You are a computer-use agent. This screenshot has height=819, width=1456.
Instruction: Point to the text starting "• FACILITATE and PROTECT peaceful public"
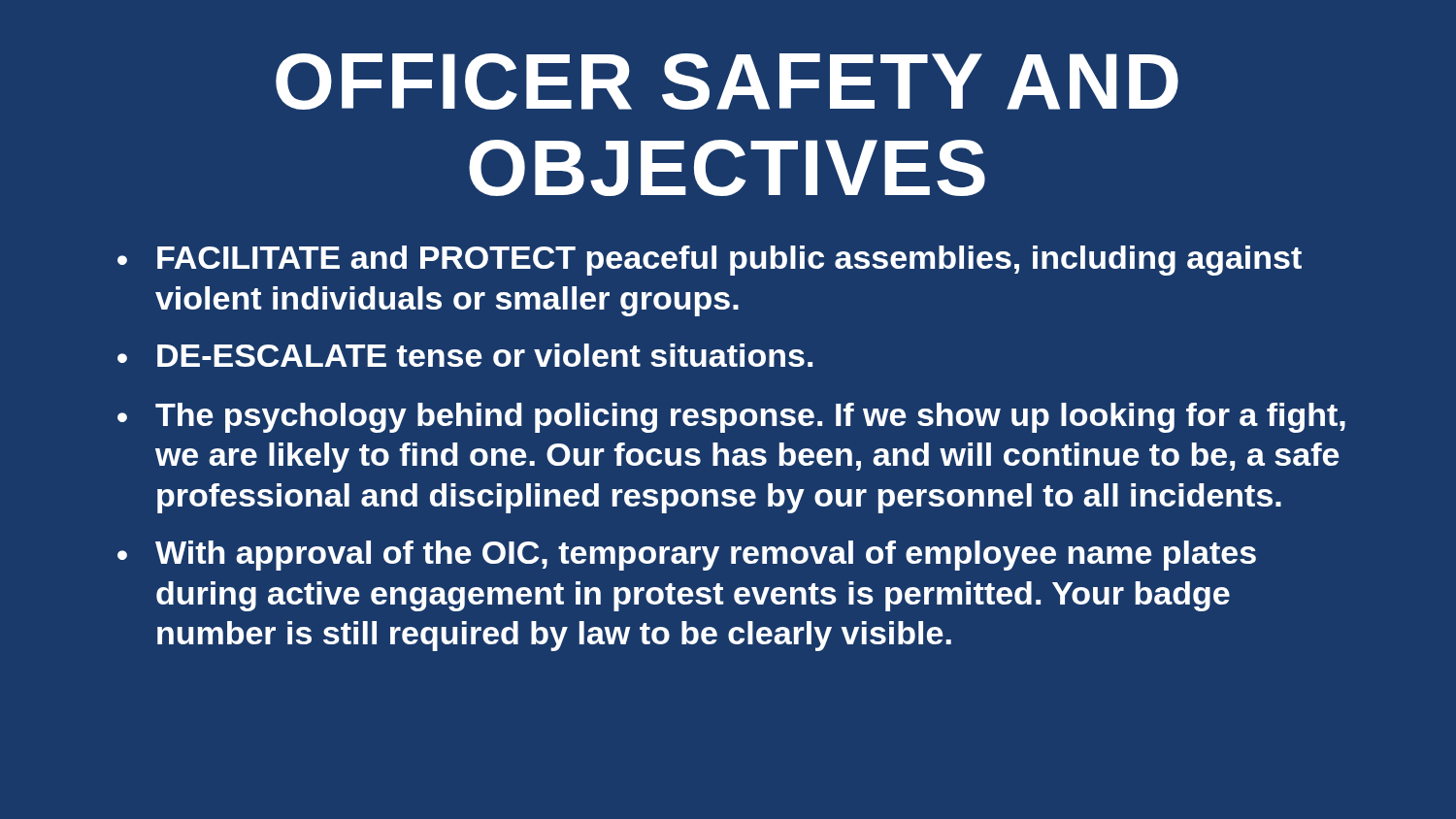[738, 278]
